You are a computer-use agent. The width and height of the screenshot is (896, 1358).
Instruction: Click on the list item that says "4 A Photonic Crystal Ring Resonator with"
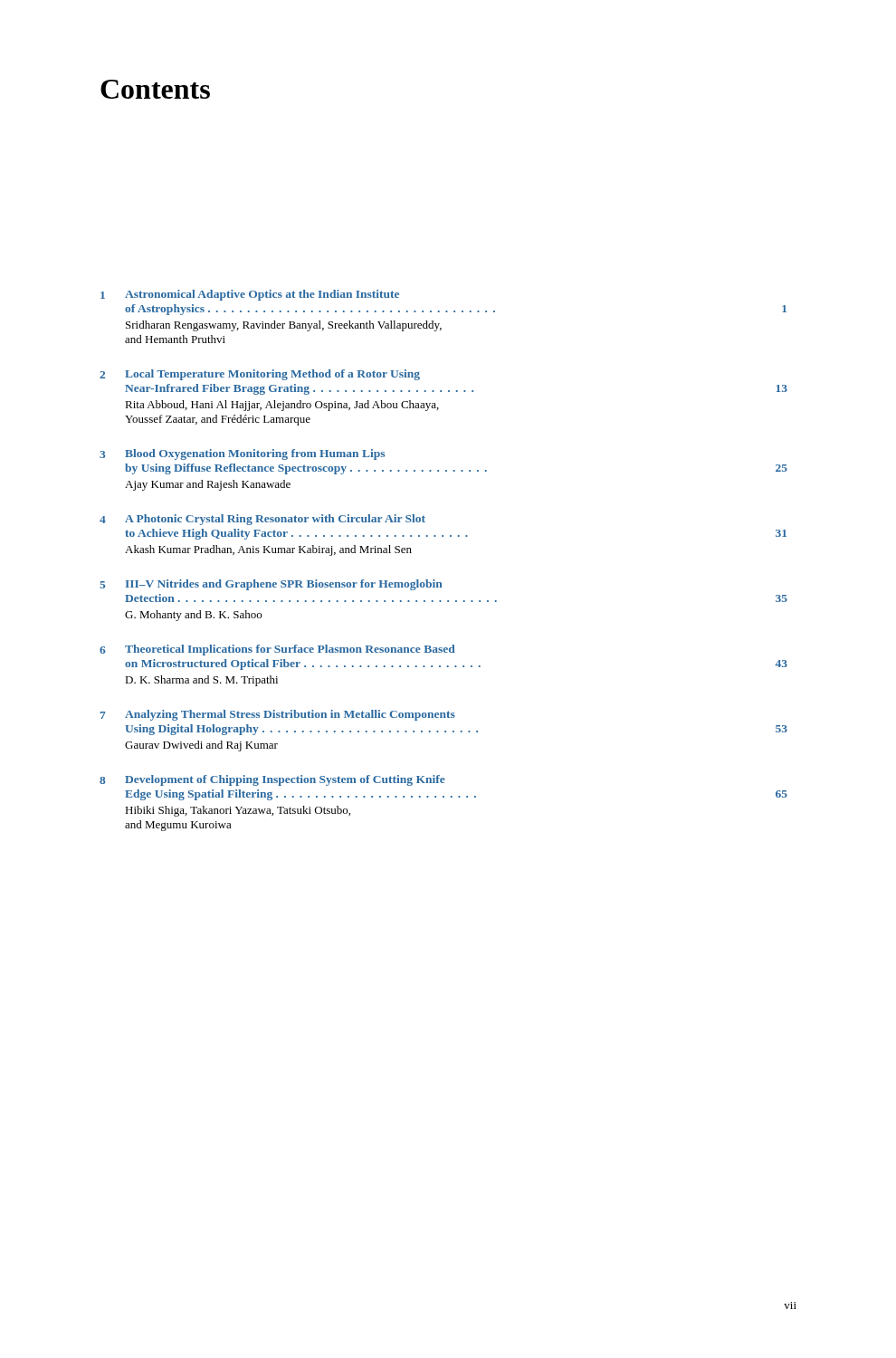(x=443, y=534)
